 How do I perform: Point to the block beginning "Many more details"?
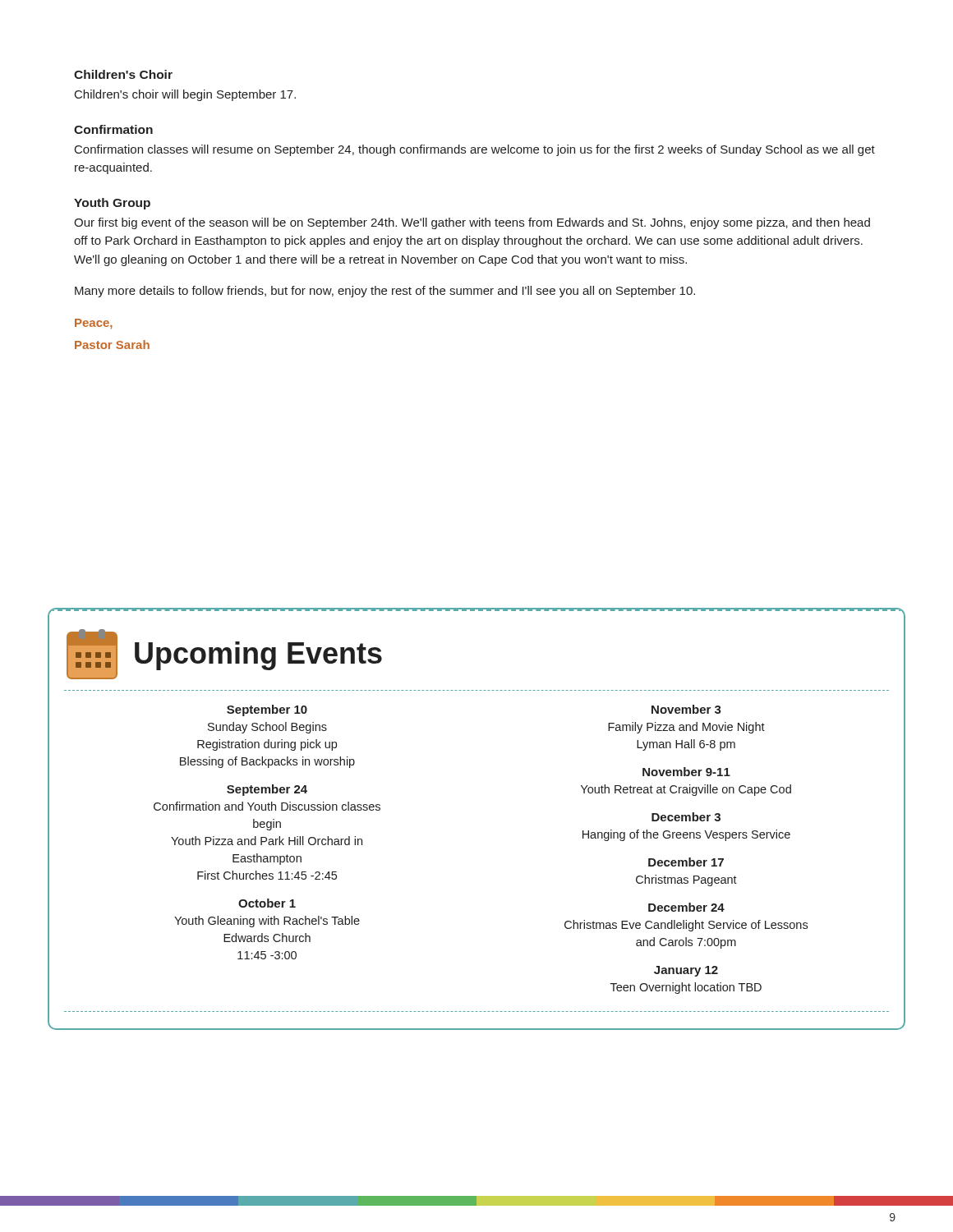pyautogui.click(x=385, y=290)
